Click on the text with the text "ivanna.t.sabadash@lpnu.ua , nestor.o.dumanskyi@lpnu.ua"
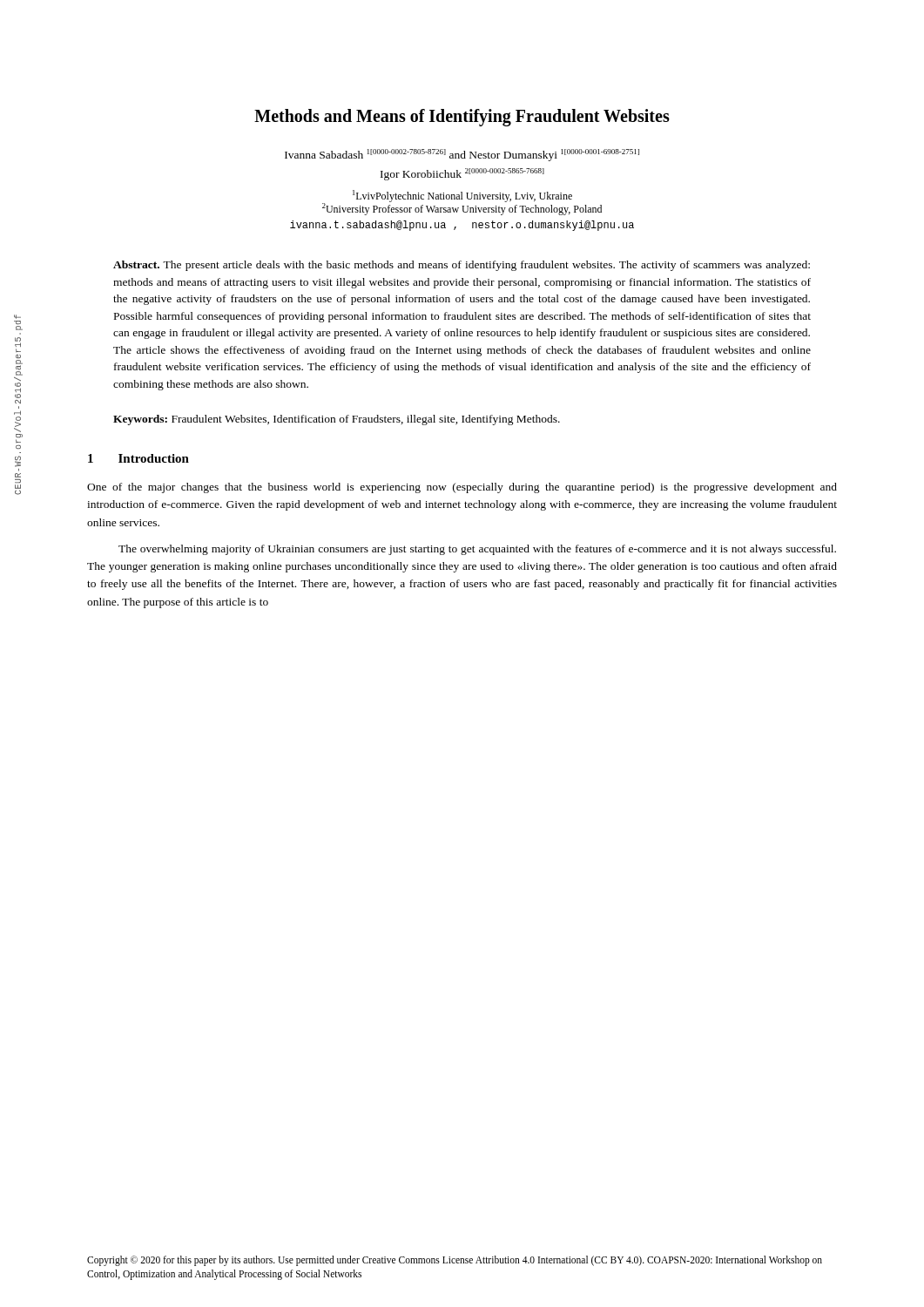Screen dimensions: 1307x924 pyautogui.click(x=462, y=226)
